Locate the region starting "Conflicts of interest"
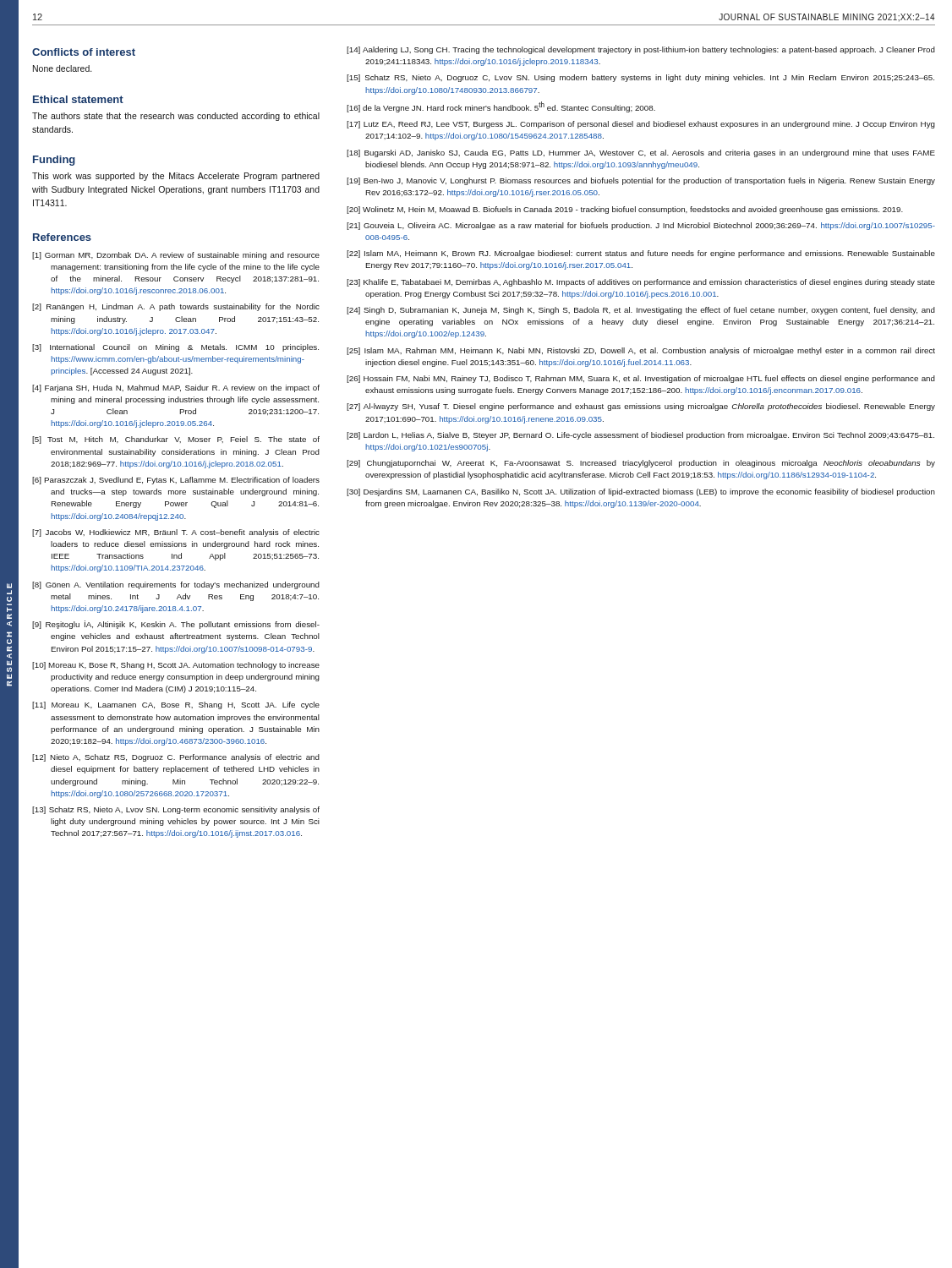Image resolution: width=952 pixels, height=1268 pixels. tap(84, 52)
